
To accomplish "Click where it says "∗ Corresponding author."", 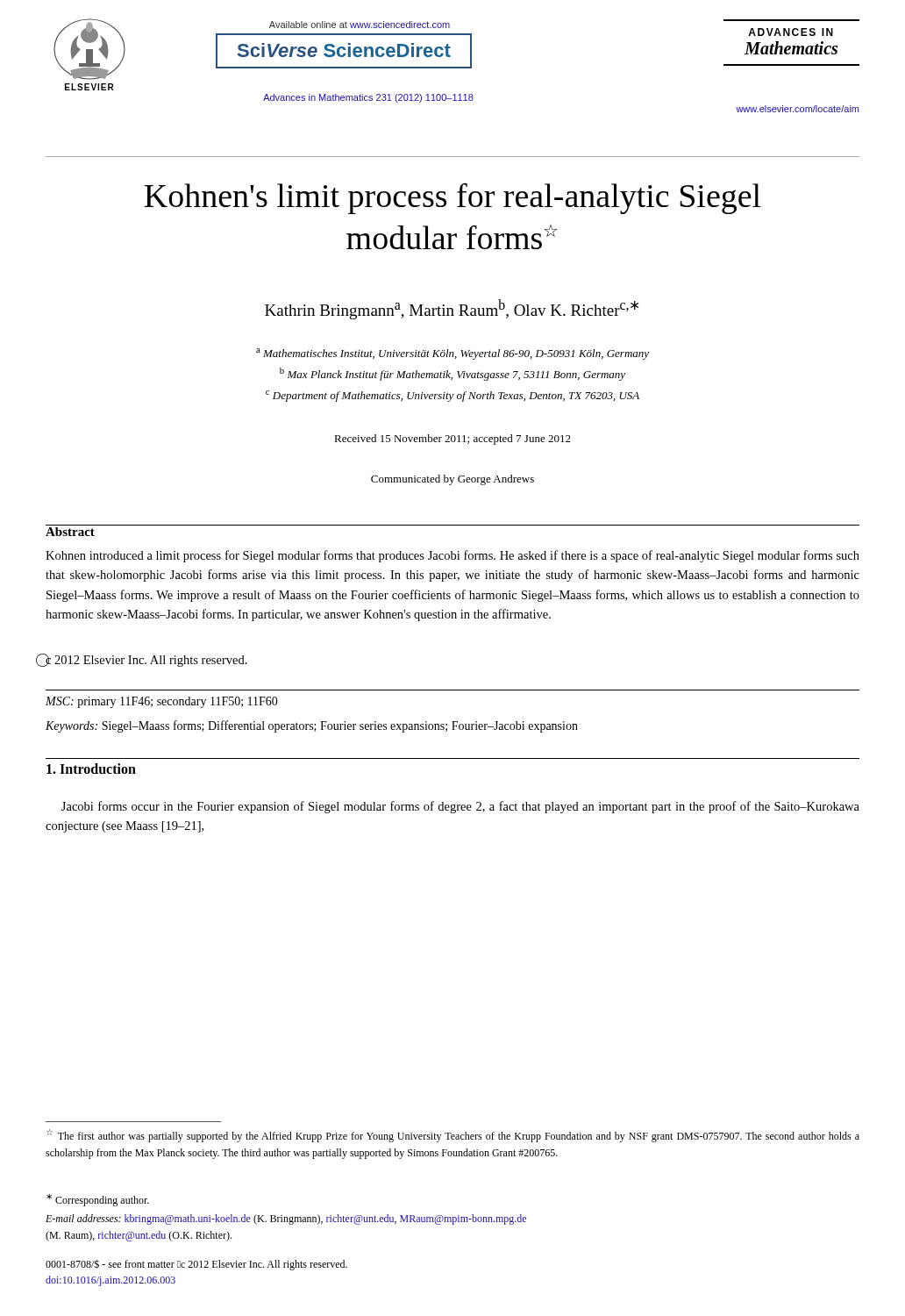I will (97, 1199).
